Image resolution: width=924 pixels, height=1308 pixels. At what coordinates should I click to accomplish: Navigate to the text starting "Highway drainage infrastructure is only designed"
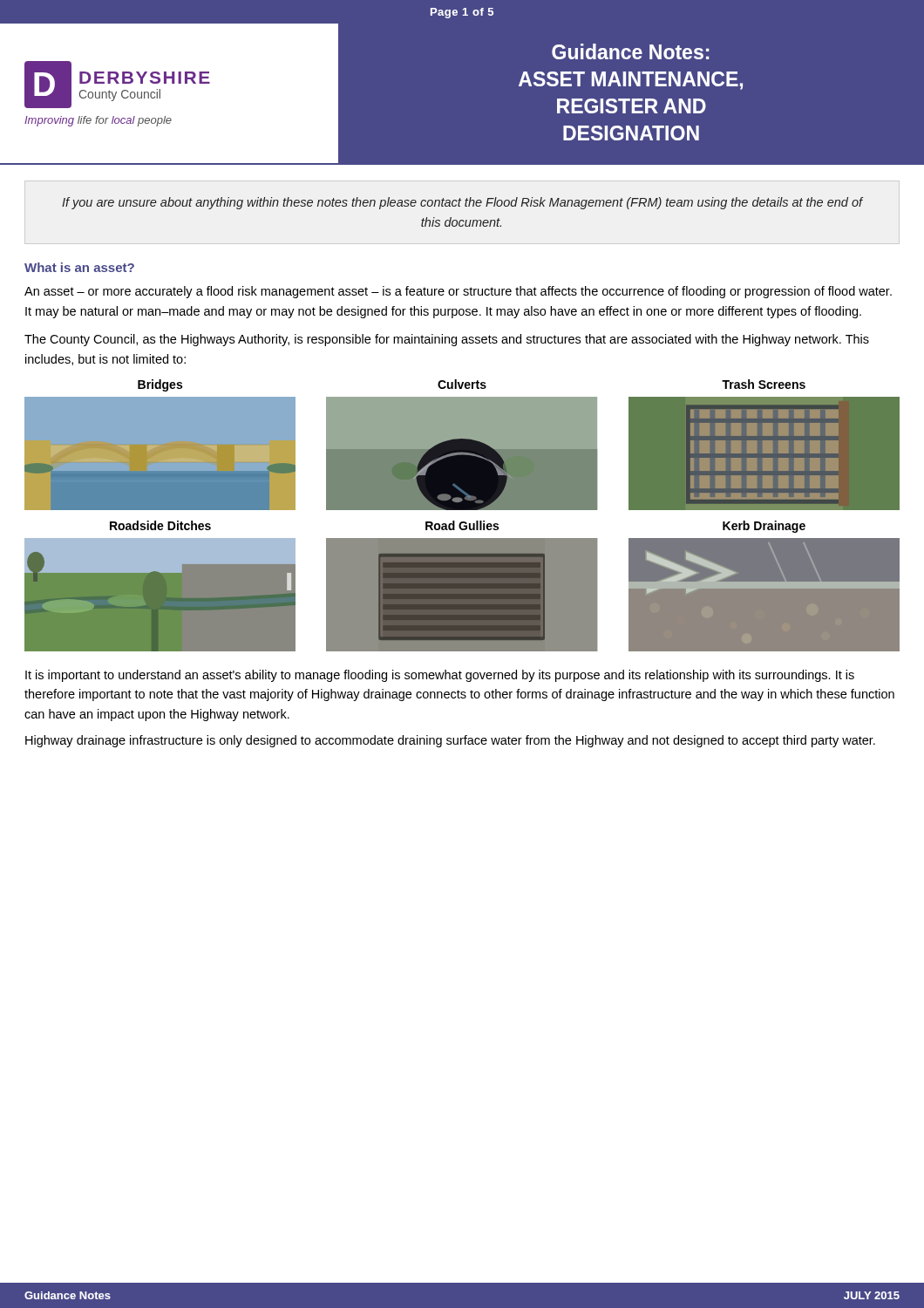(450, 741)
